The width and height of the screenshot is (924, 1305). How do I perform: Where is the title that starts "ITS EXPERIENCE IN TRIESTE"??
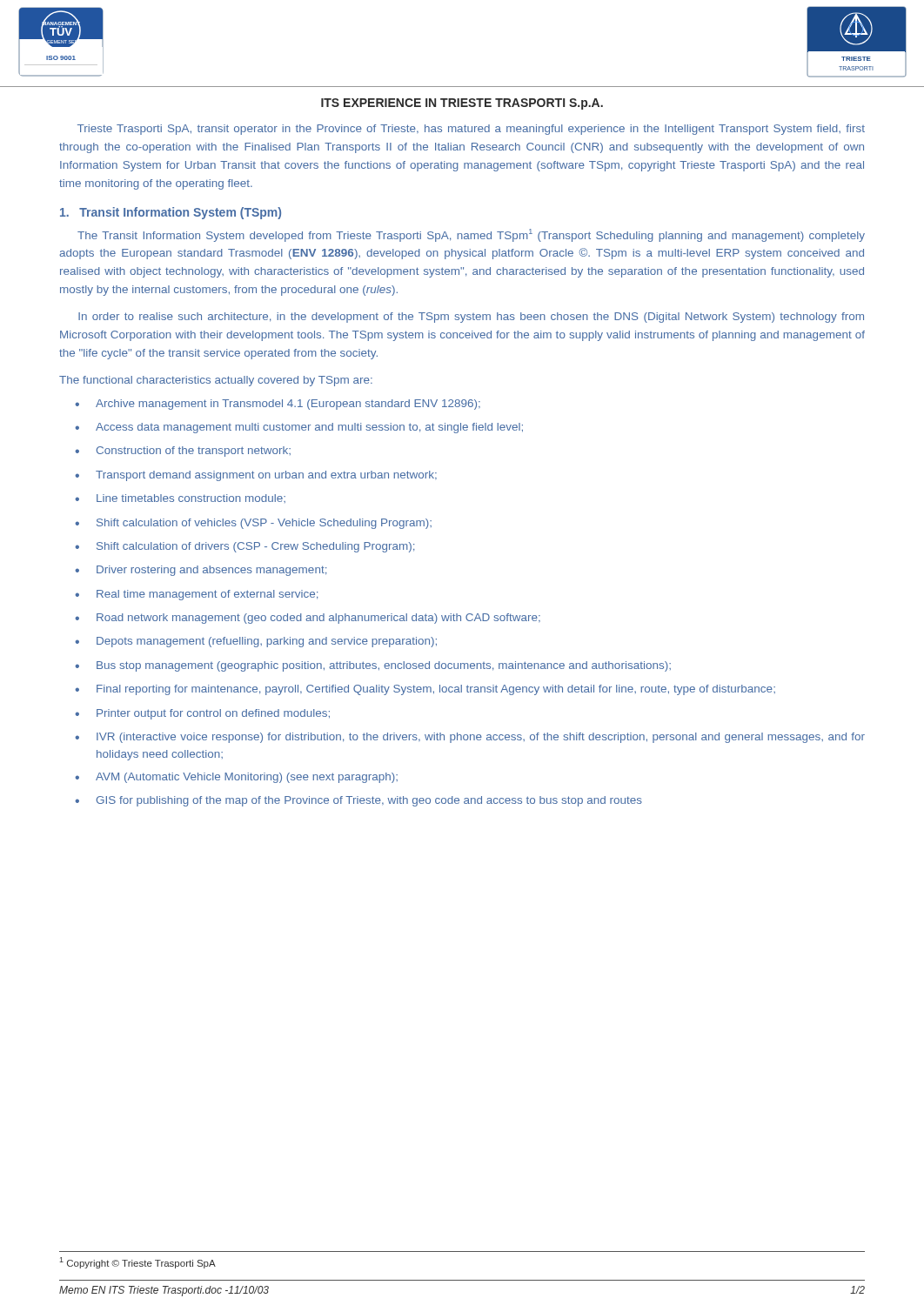(462, 103)
